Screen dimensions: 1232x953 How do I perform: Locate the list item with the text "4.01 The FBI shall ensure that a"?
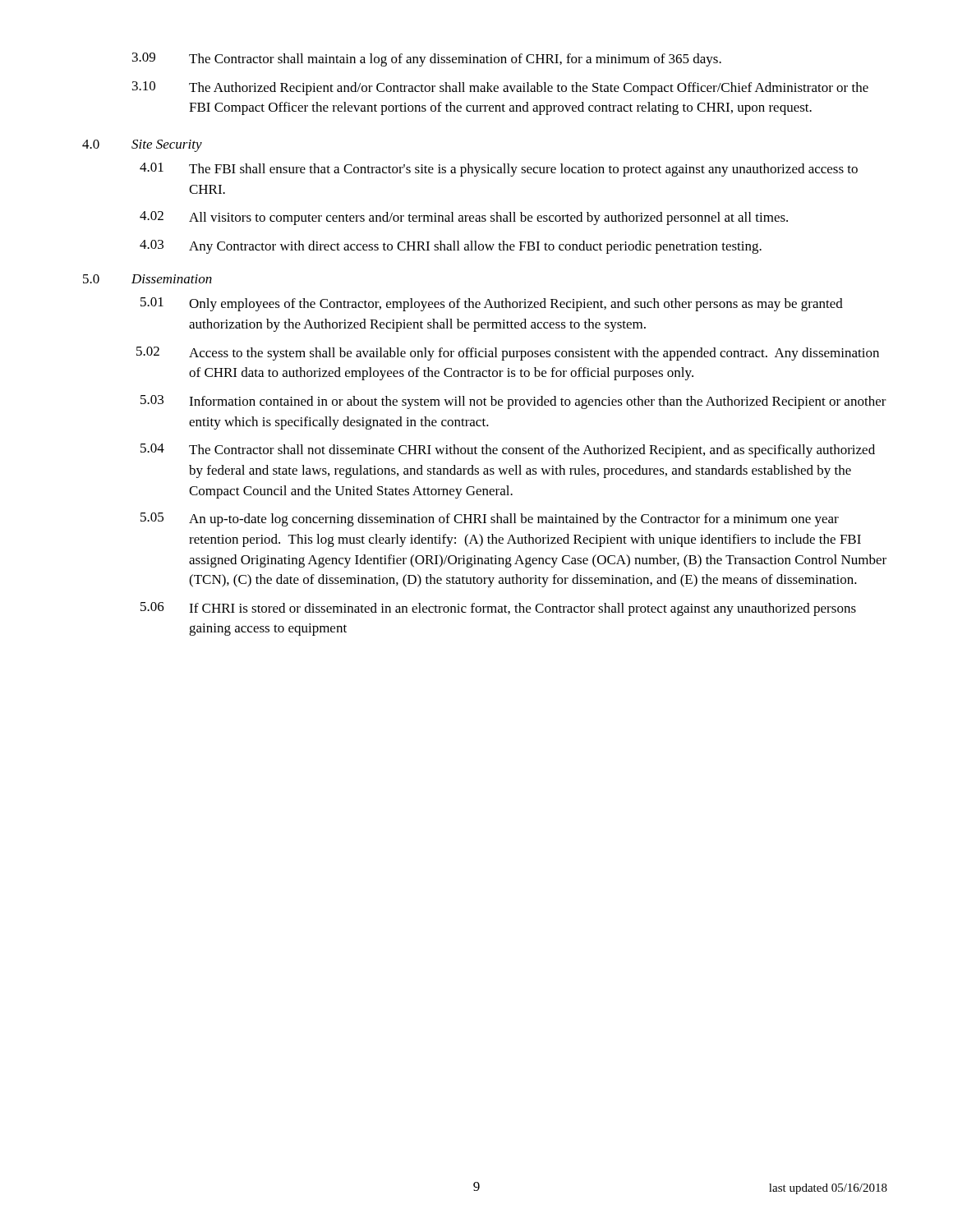[x=485, y=180]
